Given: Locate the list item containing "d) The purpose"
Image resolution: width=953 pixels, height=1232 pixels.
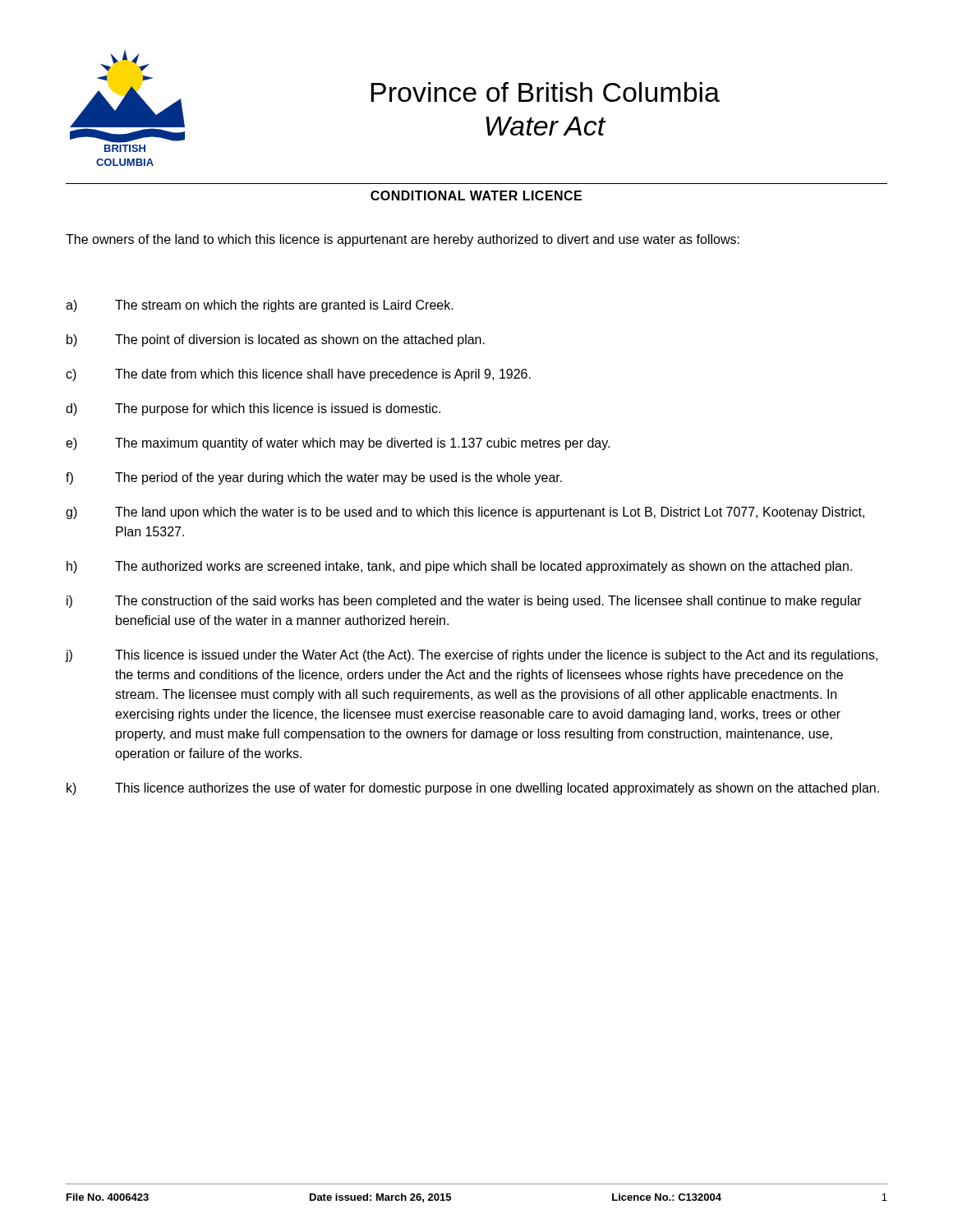Looking at the screenshot, I should [x=253, y=409].
